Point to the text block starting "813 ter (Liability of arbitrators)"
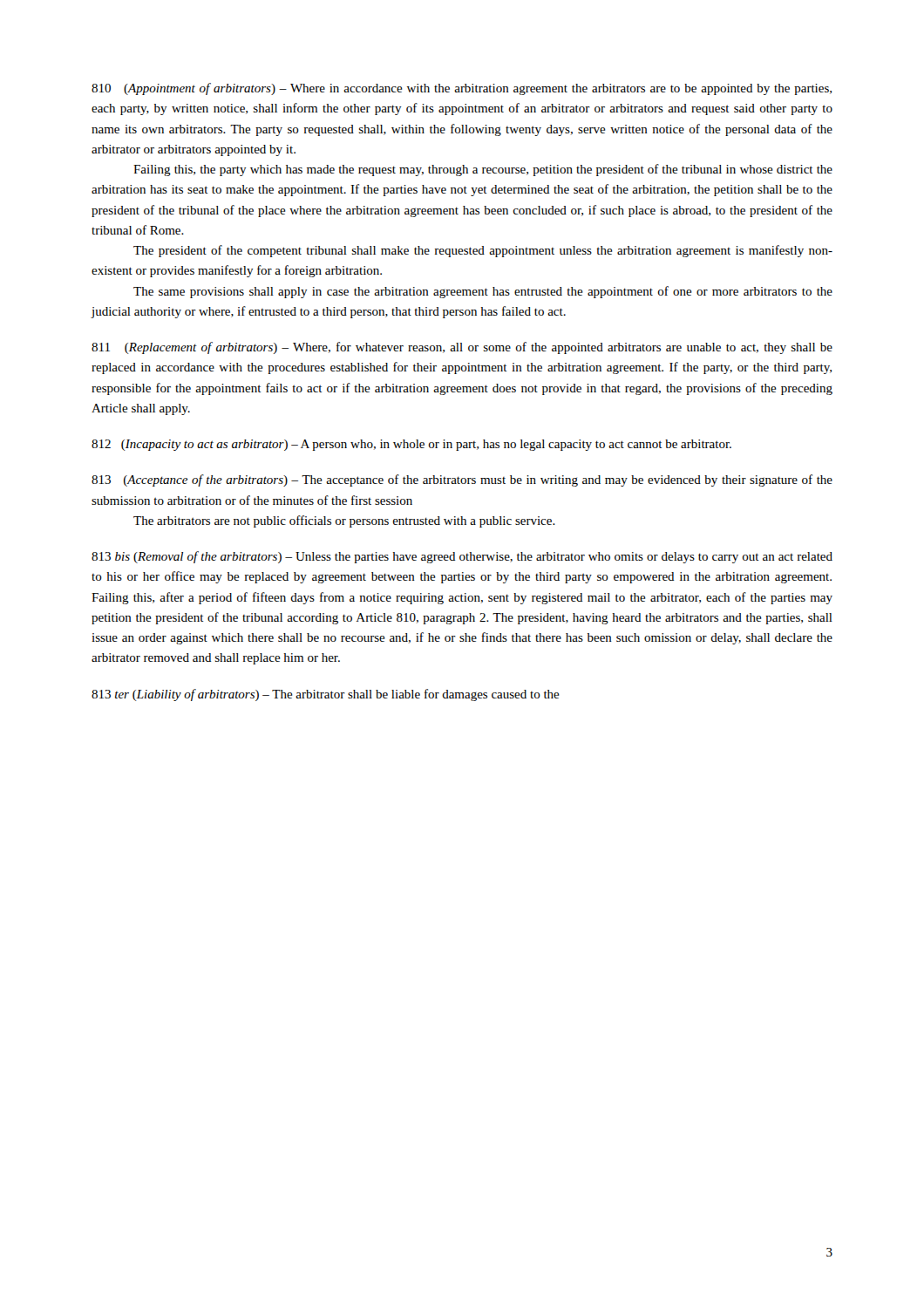Screen dimensions: 1308x924 (x=462, y=694)
